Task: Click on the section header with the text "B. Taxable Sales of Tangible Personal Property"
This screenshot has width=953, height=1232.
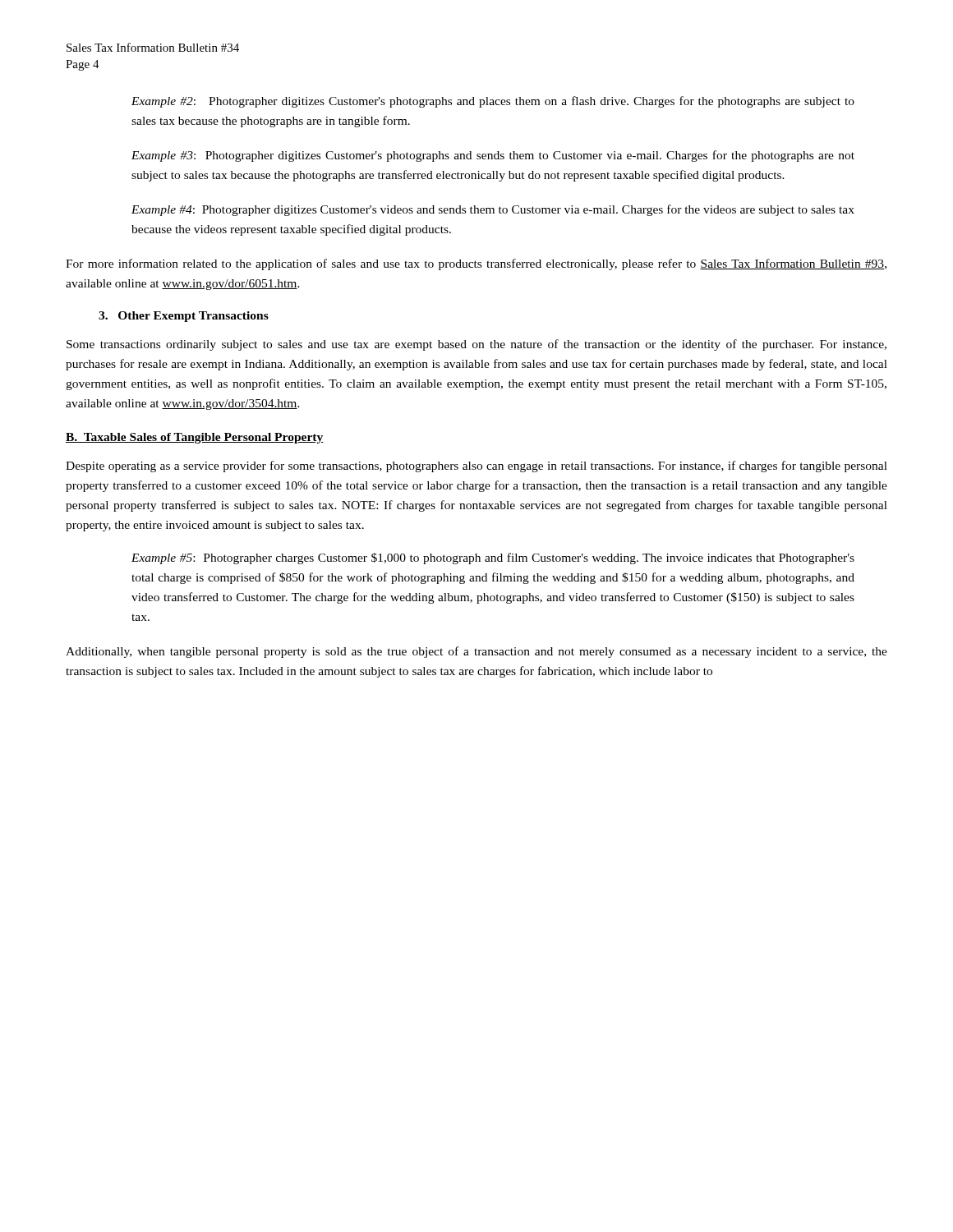Action: pos(194,436)
